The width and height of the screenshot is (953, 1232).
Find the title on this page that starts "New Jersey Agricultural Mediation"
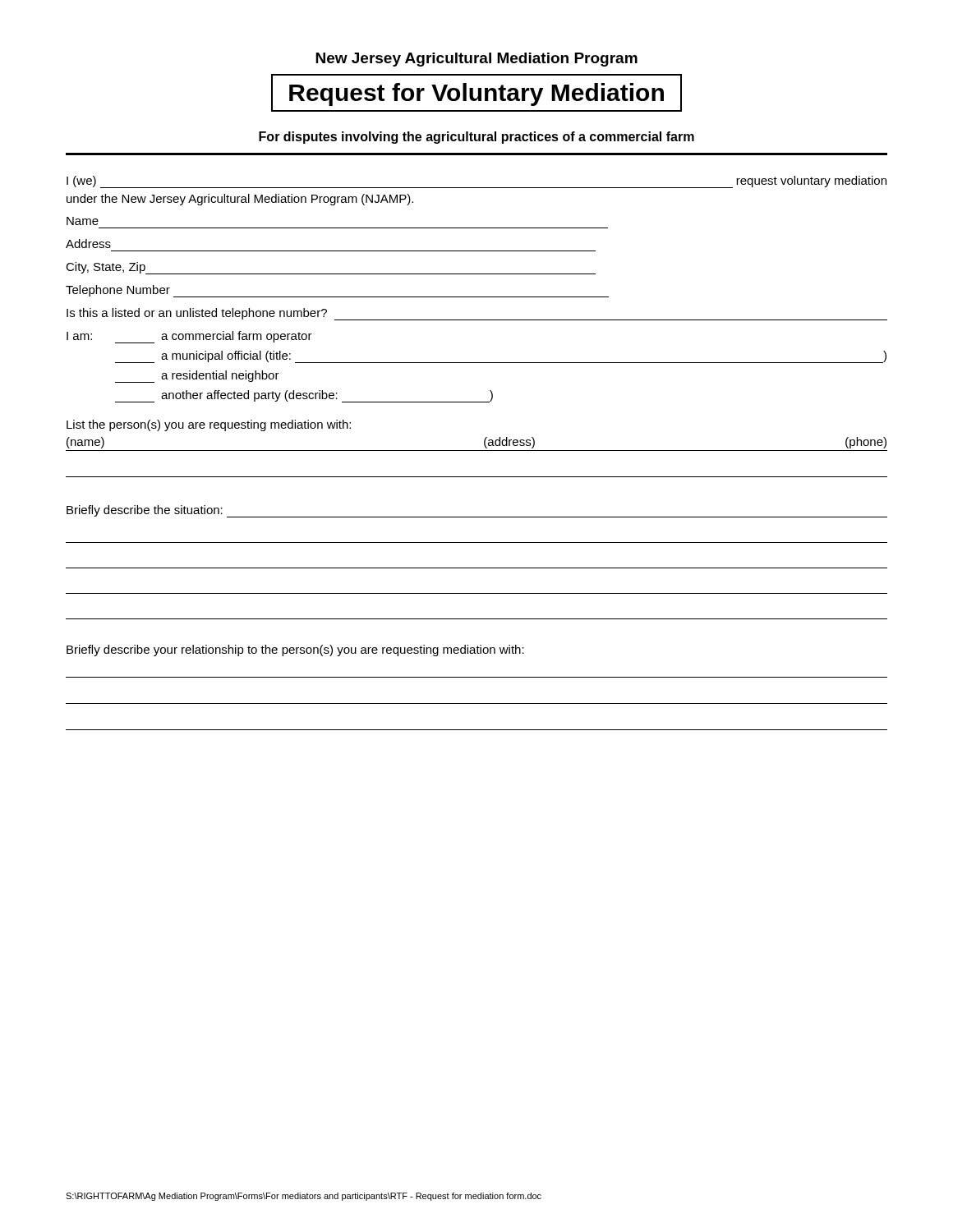tap(476, 58)
